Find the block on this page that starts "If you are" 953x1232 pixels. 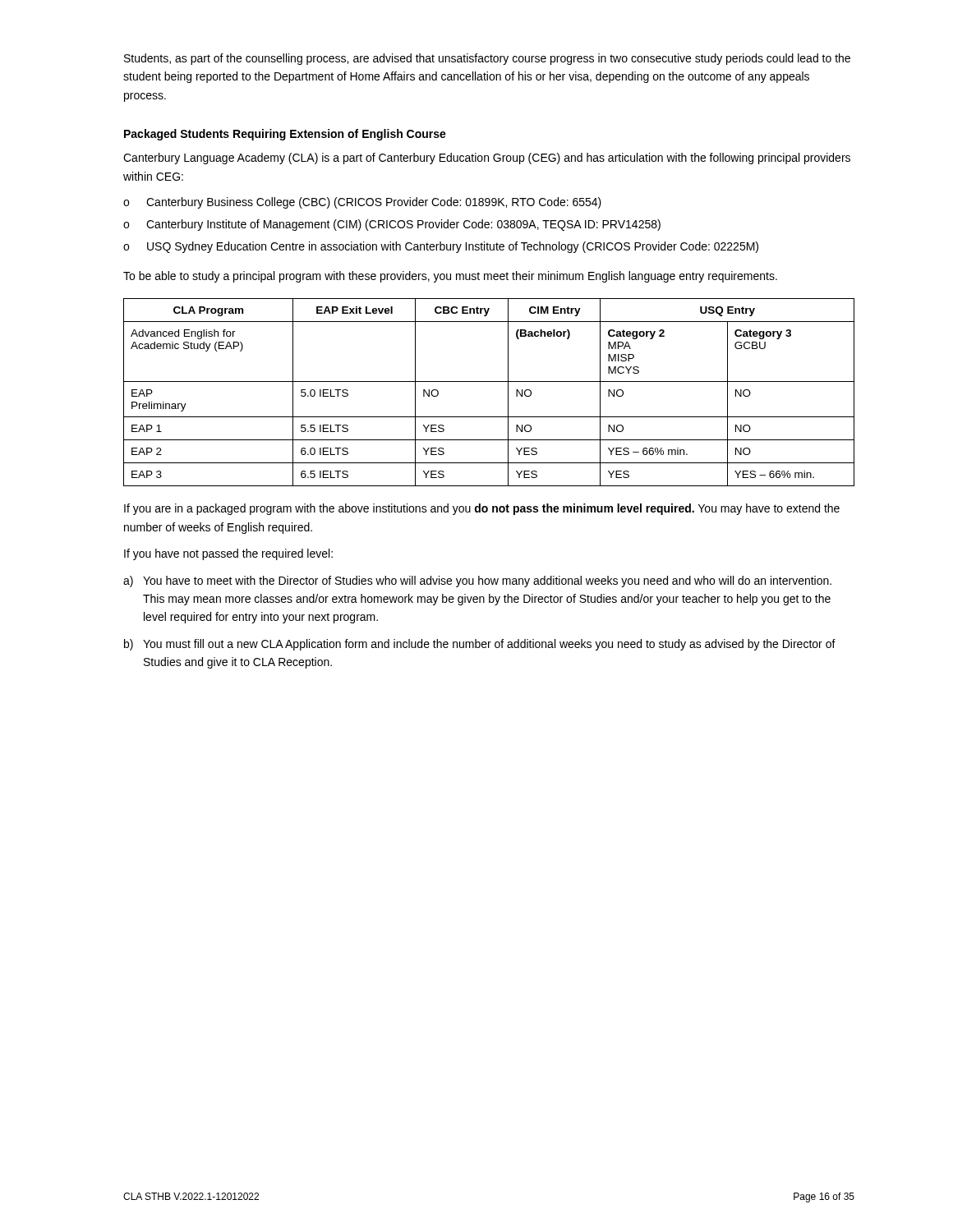click(x=482, y=518)
